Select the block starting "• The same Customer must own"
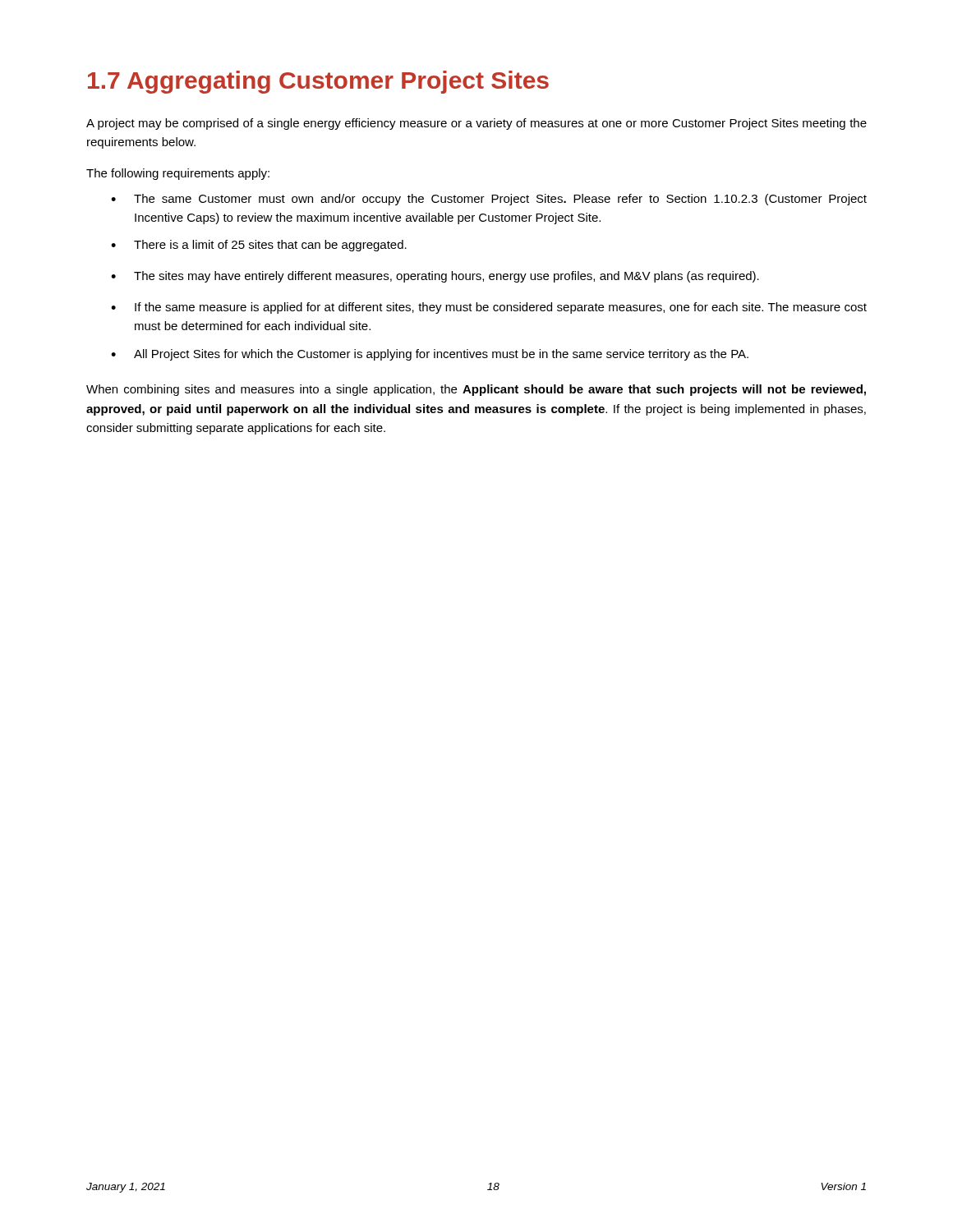953x1232 pixels. coord(489,208)
